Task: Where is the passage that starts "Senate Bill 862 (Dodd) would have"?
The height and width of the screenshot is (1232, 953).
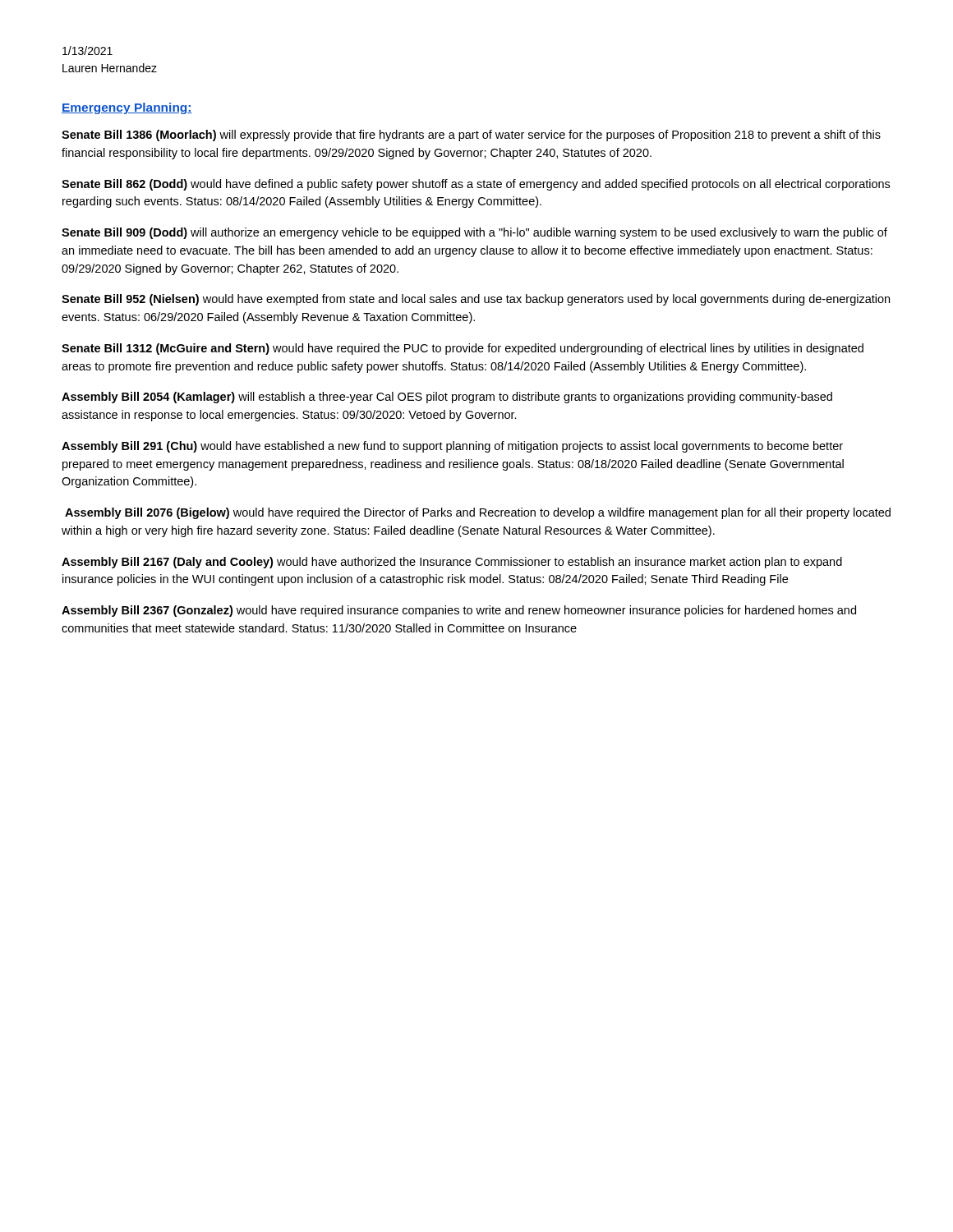Action: point(476,192)
